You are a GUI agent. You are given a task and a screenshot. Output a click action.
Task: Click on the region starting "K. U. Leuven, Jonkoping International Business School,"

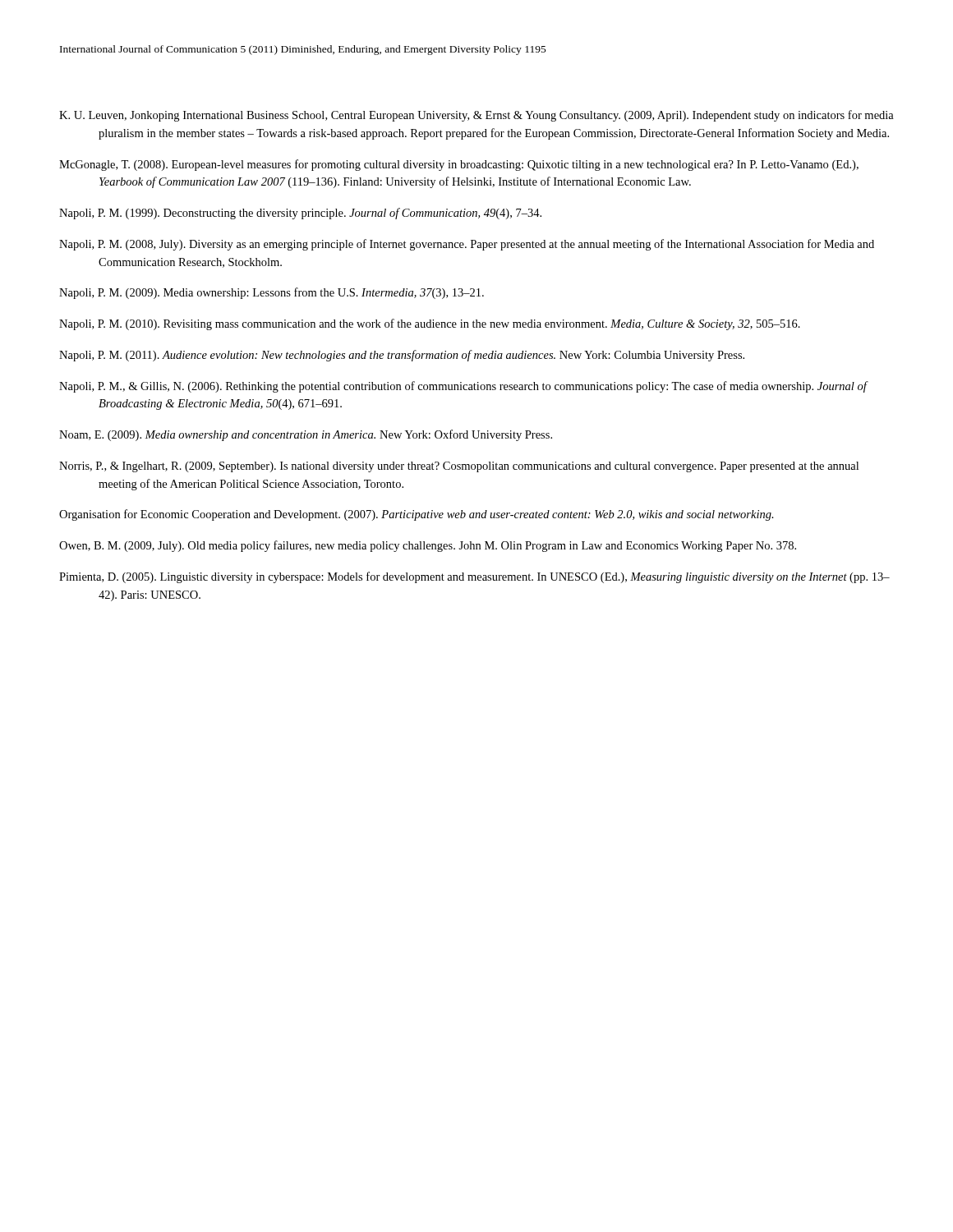pyautogui.click(x=476, y=125)
